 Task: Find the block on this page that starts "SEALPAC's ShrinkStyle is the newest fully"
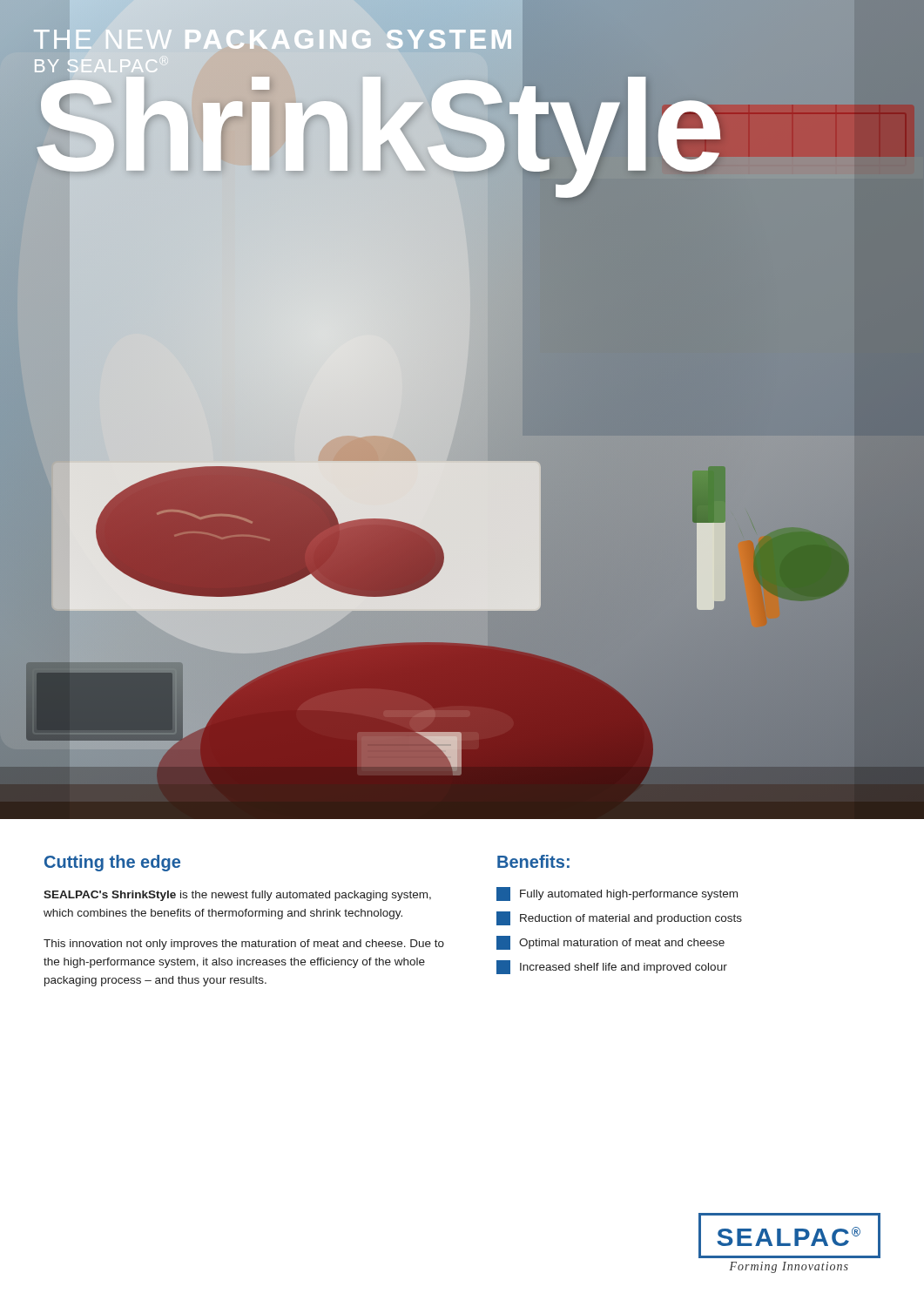pos(238,904)
